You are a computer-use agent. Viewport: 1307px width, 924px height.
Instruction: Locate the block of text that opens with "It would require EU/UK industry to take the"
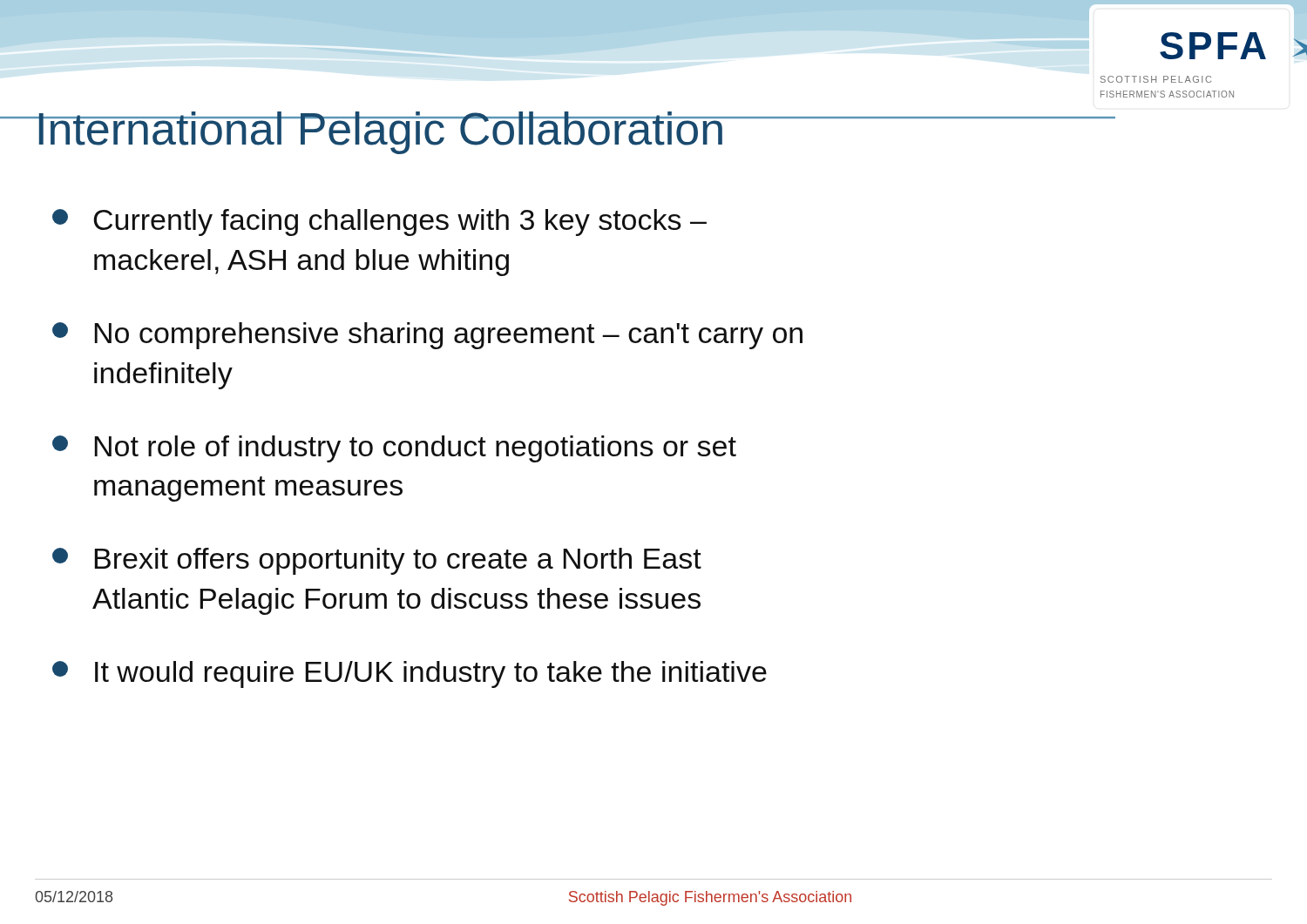(x=654, y=672)
